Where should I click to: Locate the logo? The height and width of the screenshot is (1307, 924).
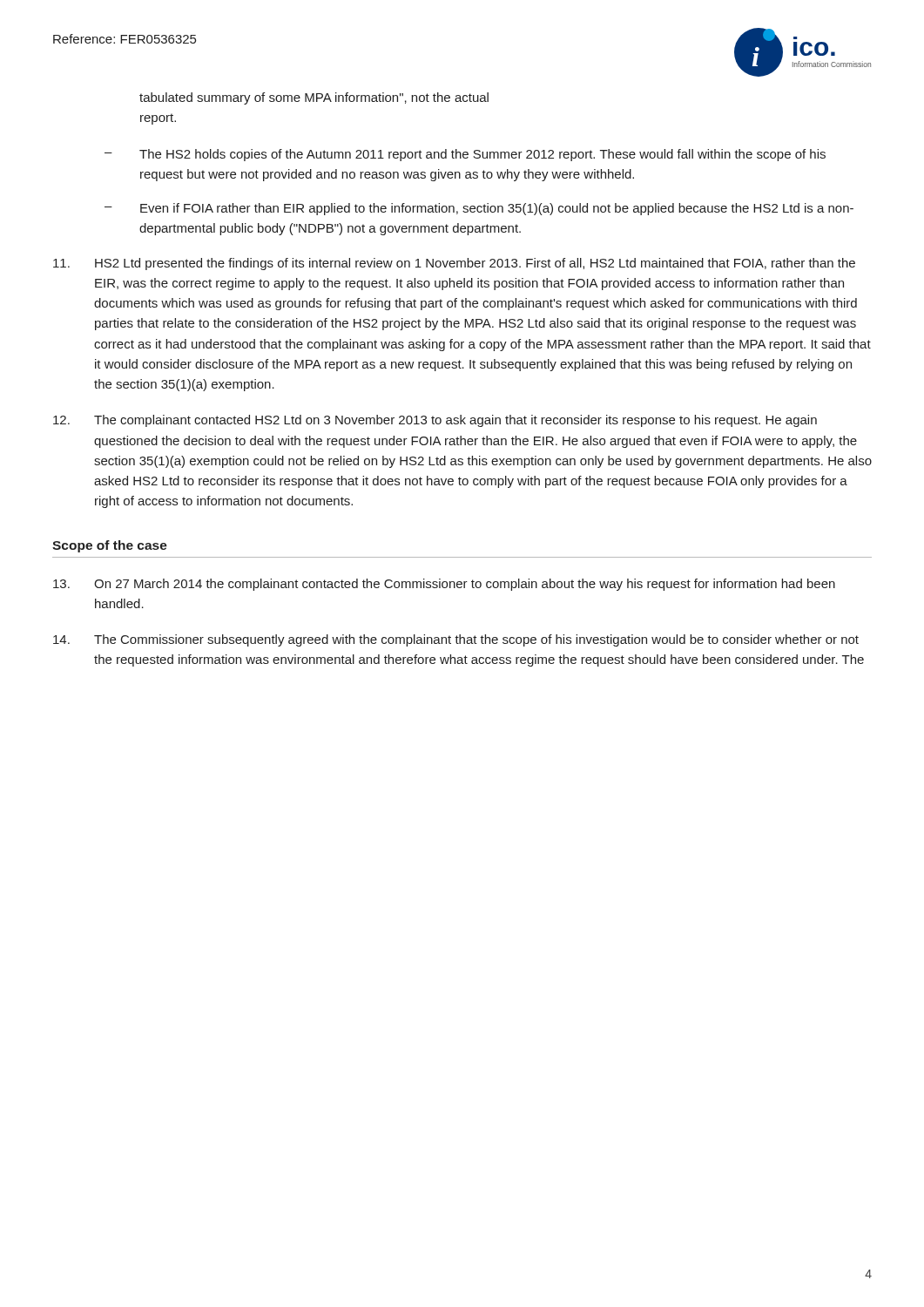coord(802,54)
